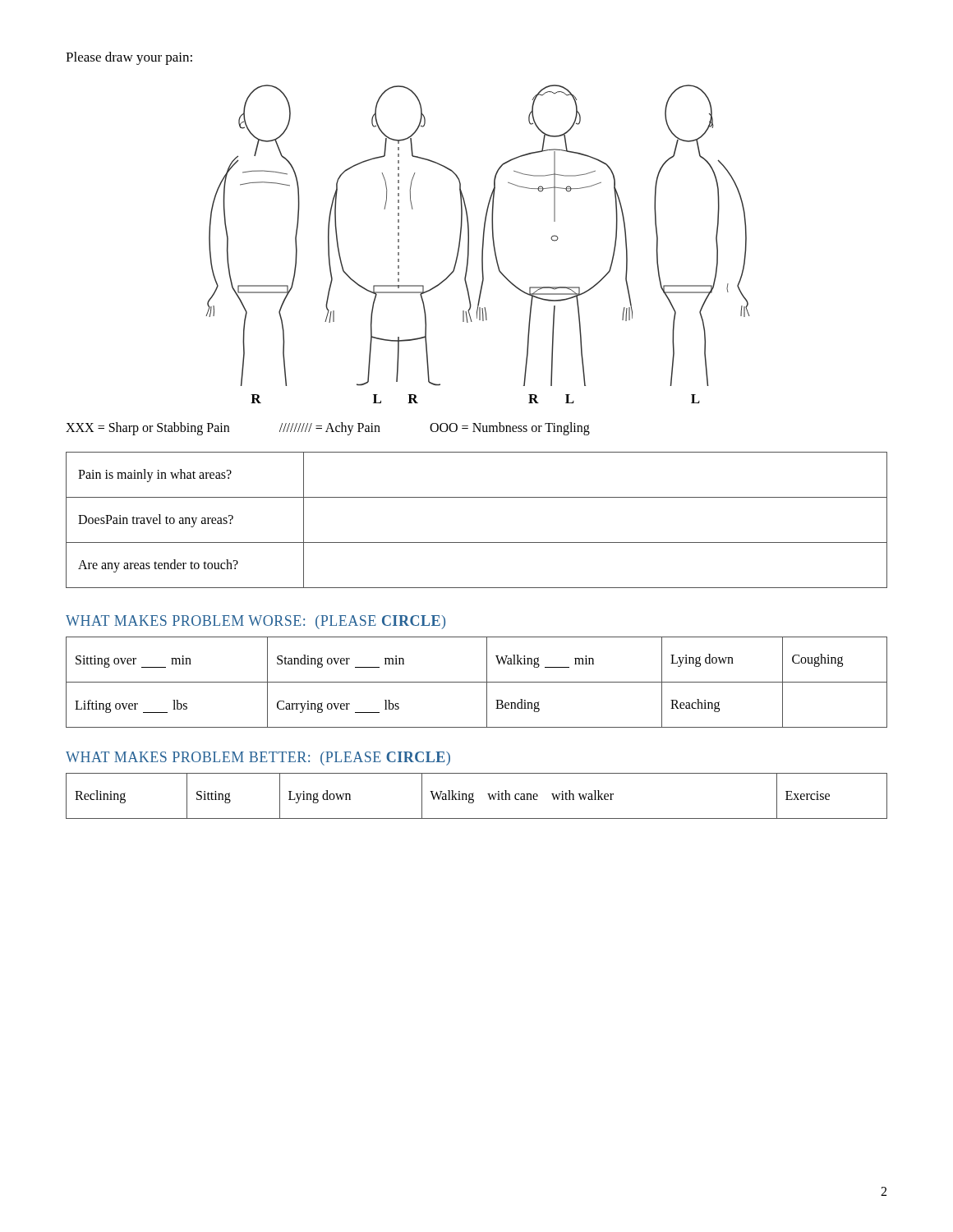Select the table that reads "Pain is mainly"

point(476,520)
